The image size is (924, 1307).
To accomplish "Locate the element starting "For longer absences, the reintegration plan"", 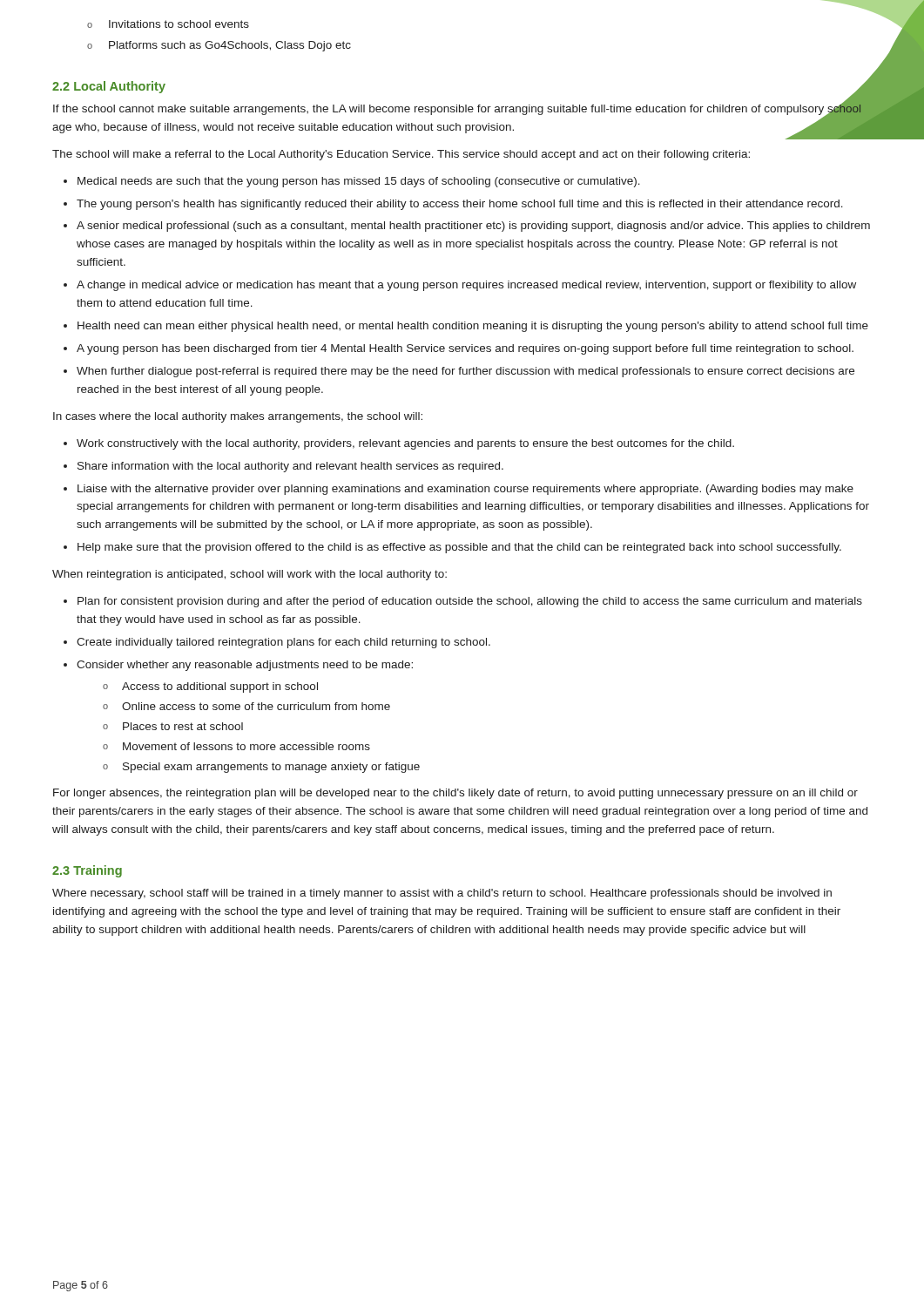I will pos(460,811).
